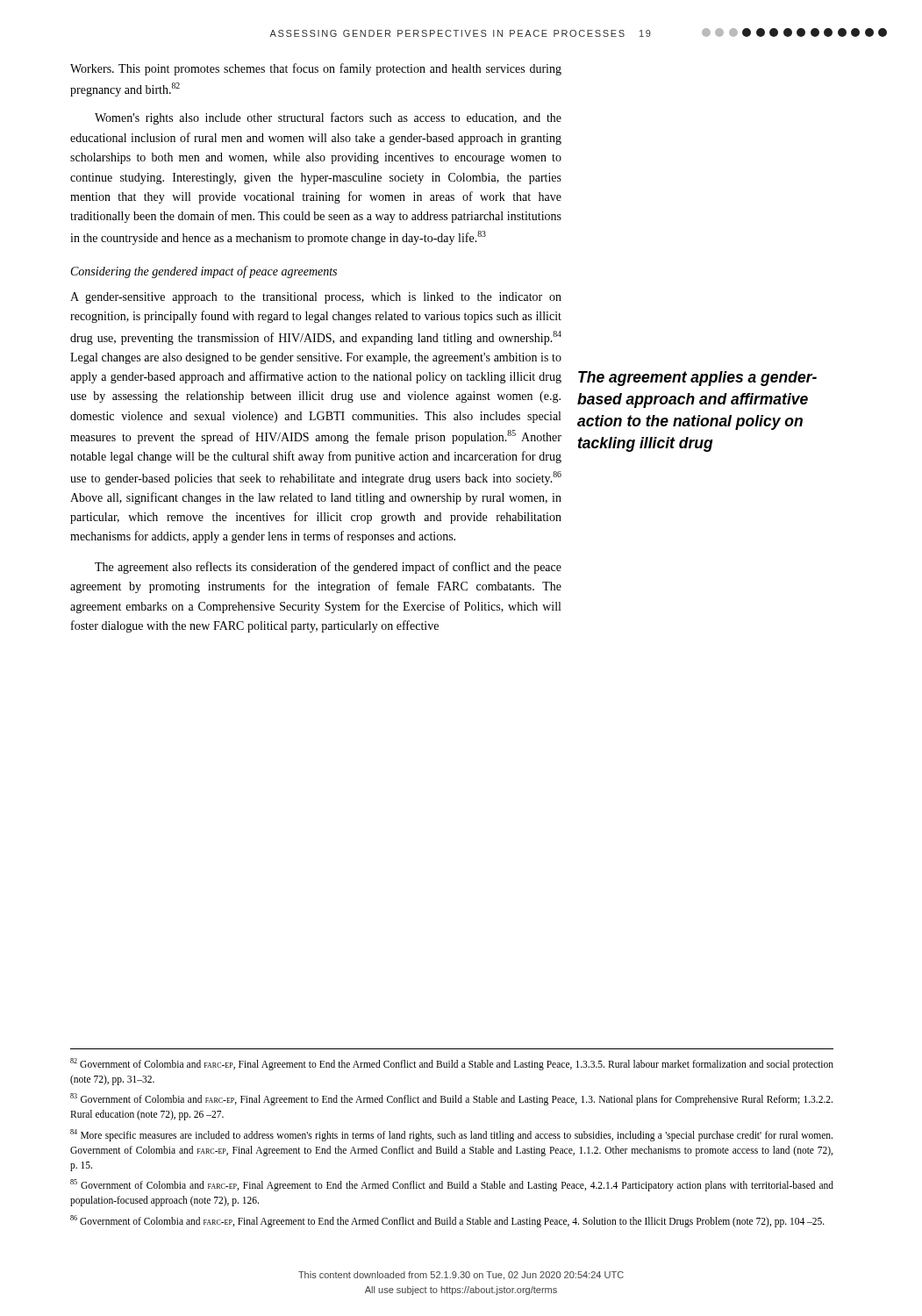Locate the text starting "82 Government of"
This screenshot has width=922, height=1316.
[x=452, y=1071]
